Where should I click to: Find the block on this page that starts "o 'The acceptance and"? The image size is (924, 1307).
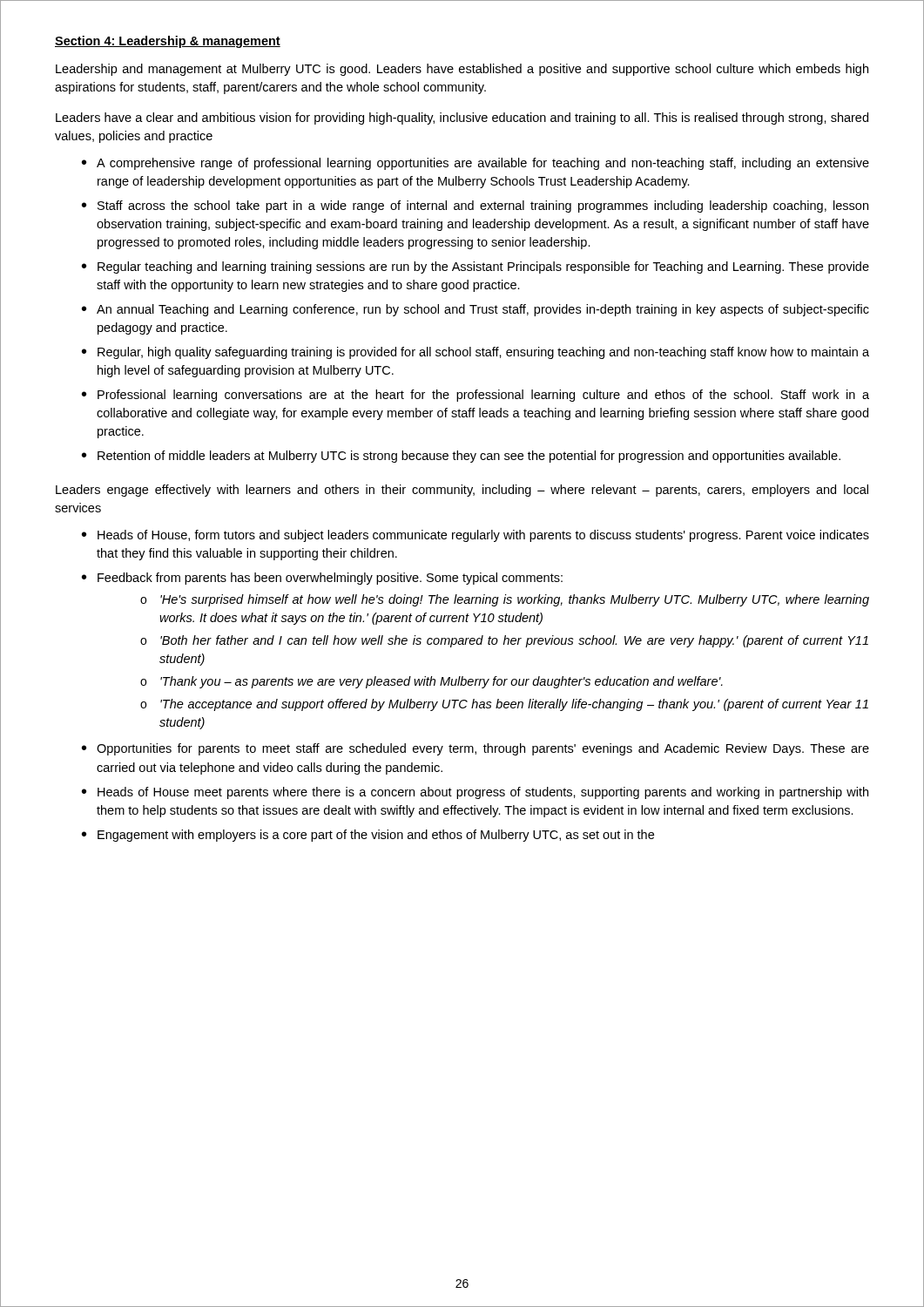click(x=505, y=714)
